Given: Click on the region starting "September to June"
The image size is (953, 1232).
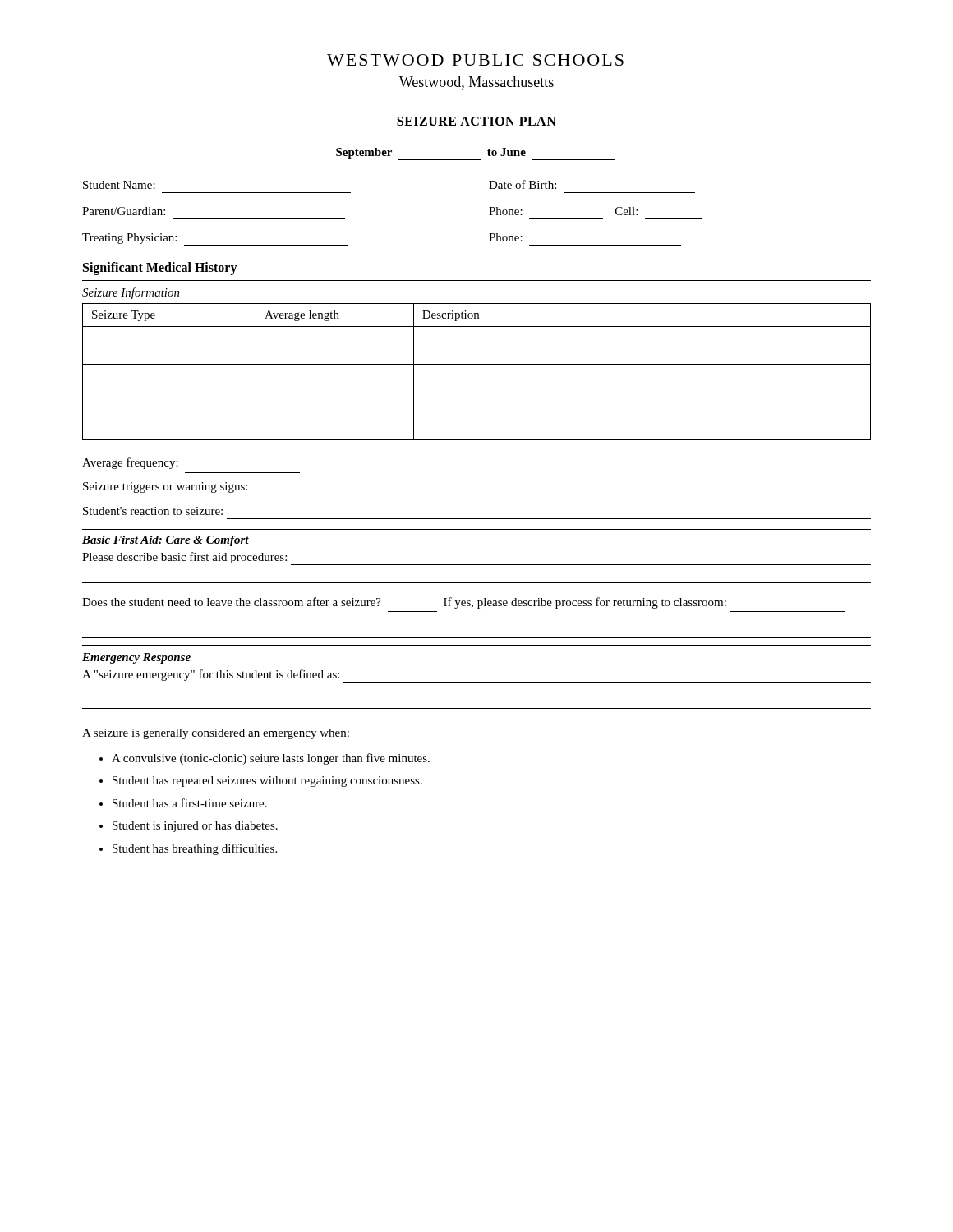Looking at the screenshot, I should click(x=476, y=152).
